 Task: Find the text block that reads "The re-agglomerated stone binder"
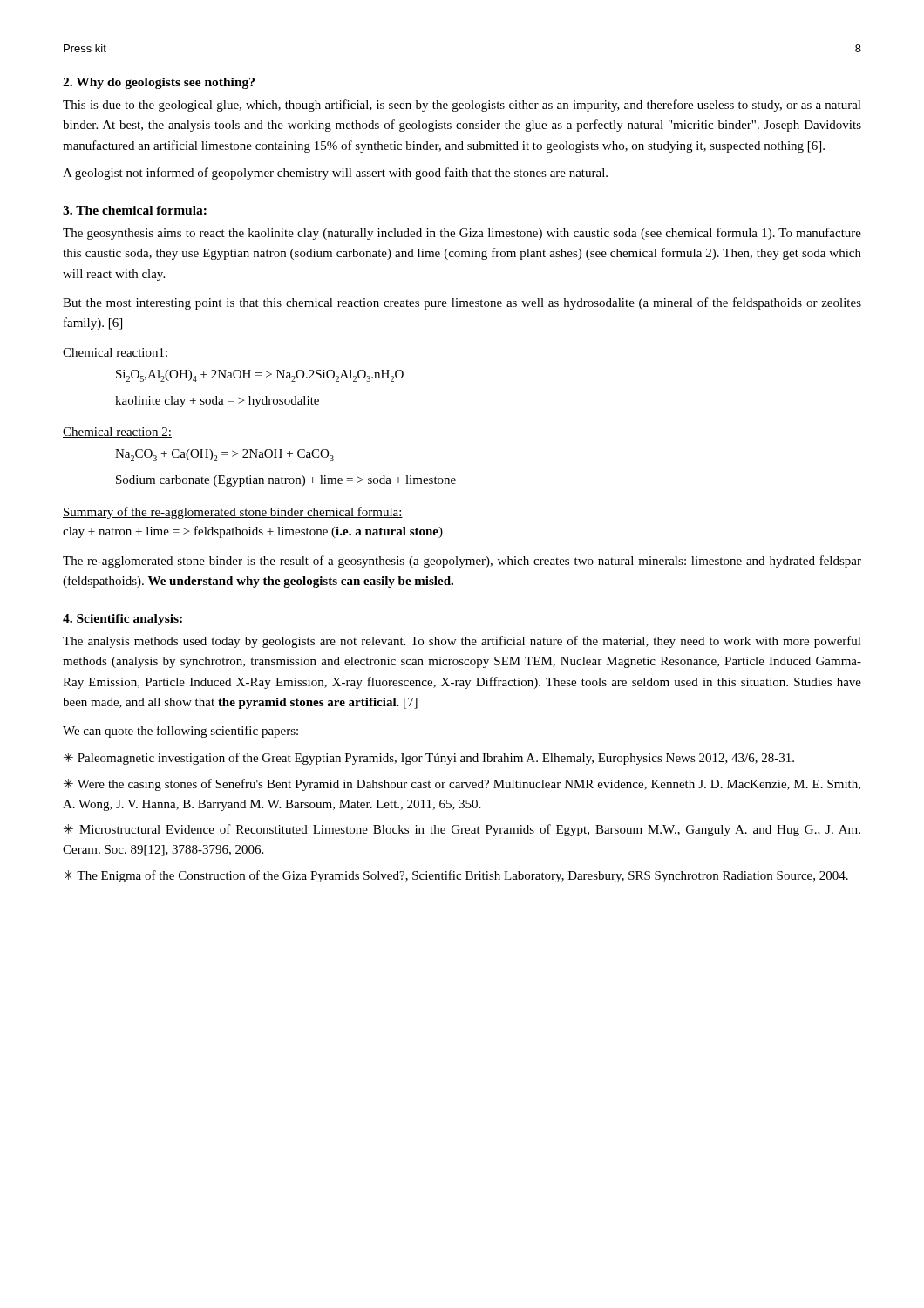pos(462,570)
